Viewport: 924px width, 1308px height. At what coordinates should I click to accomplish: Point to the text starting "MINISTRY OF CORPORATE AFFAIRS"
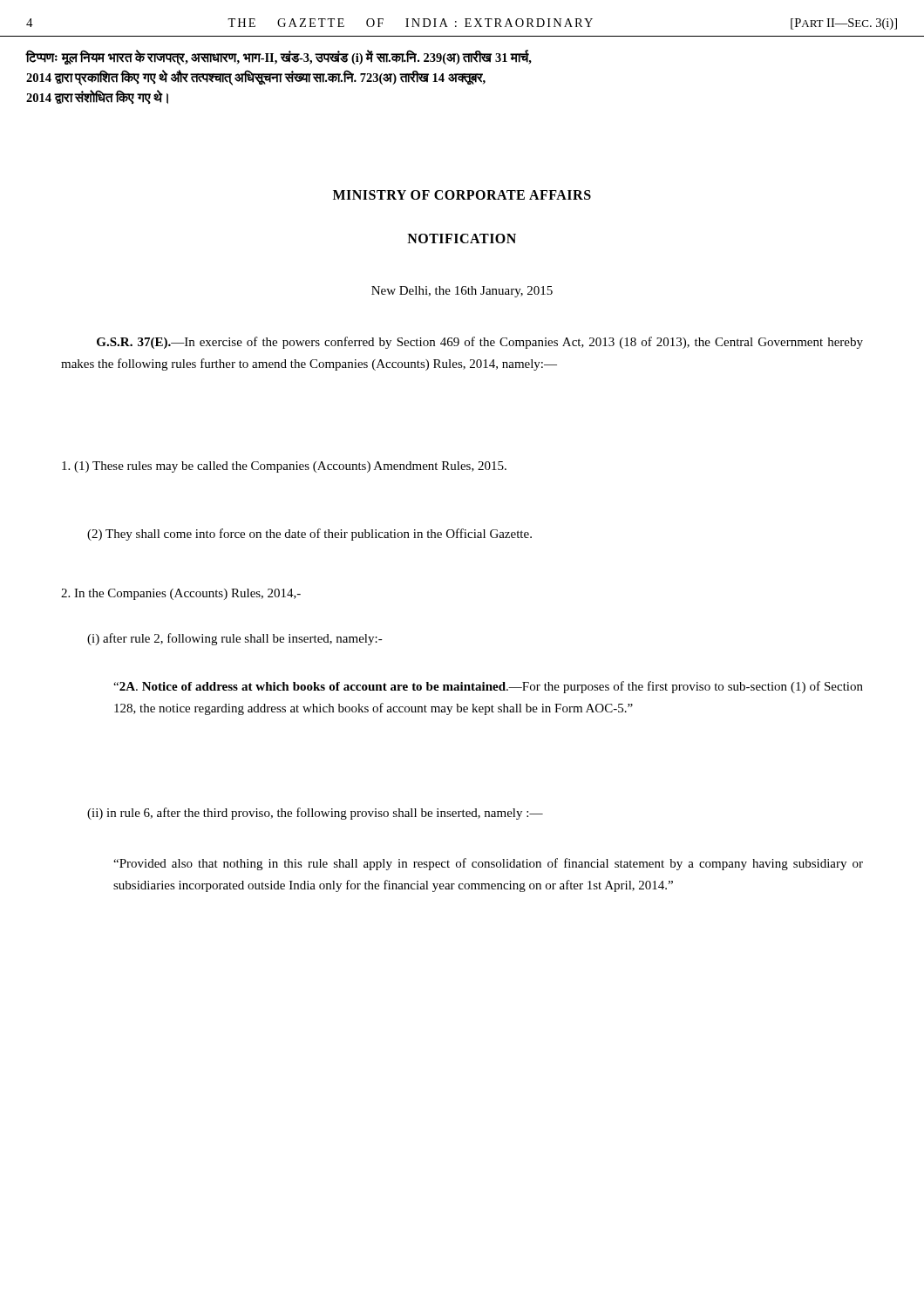click(462, 195)
